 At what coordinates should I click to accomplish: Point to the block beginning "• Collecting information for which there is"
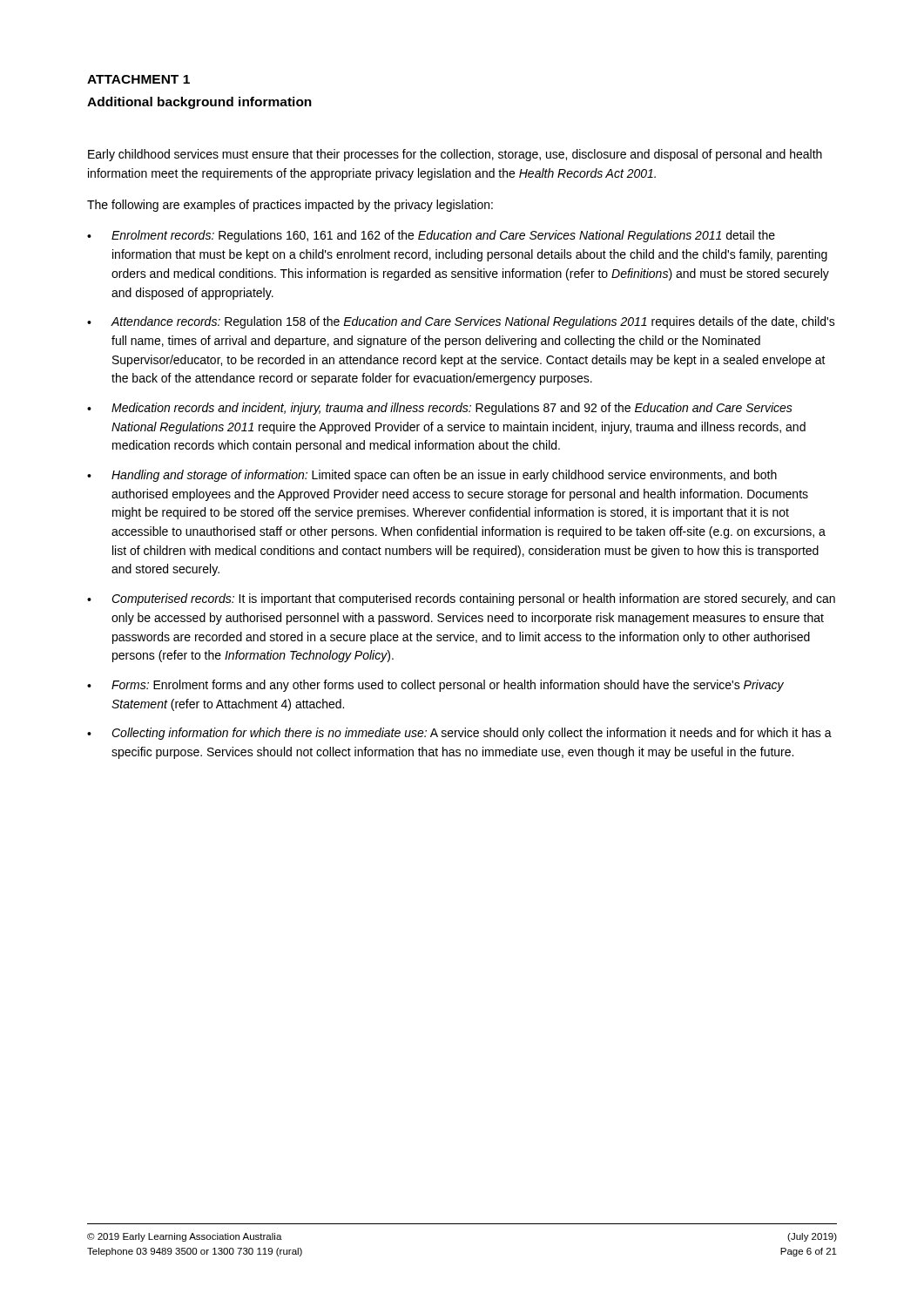462,743
